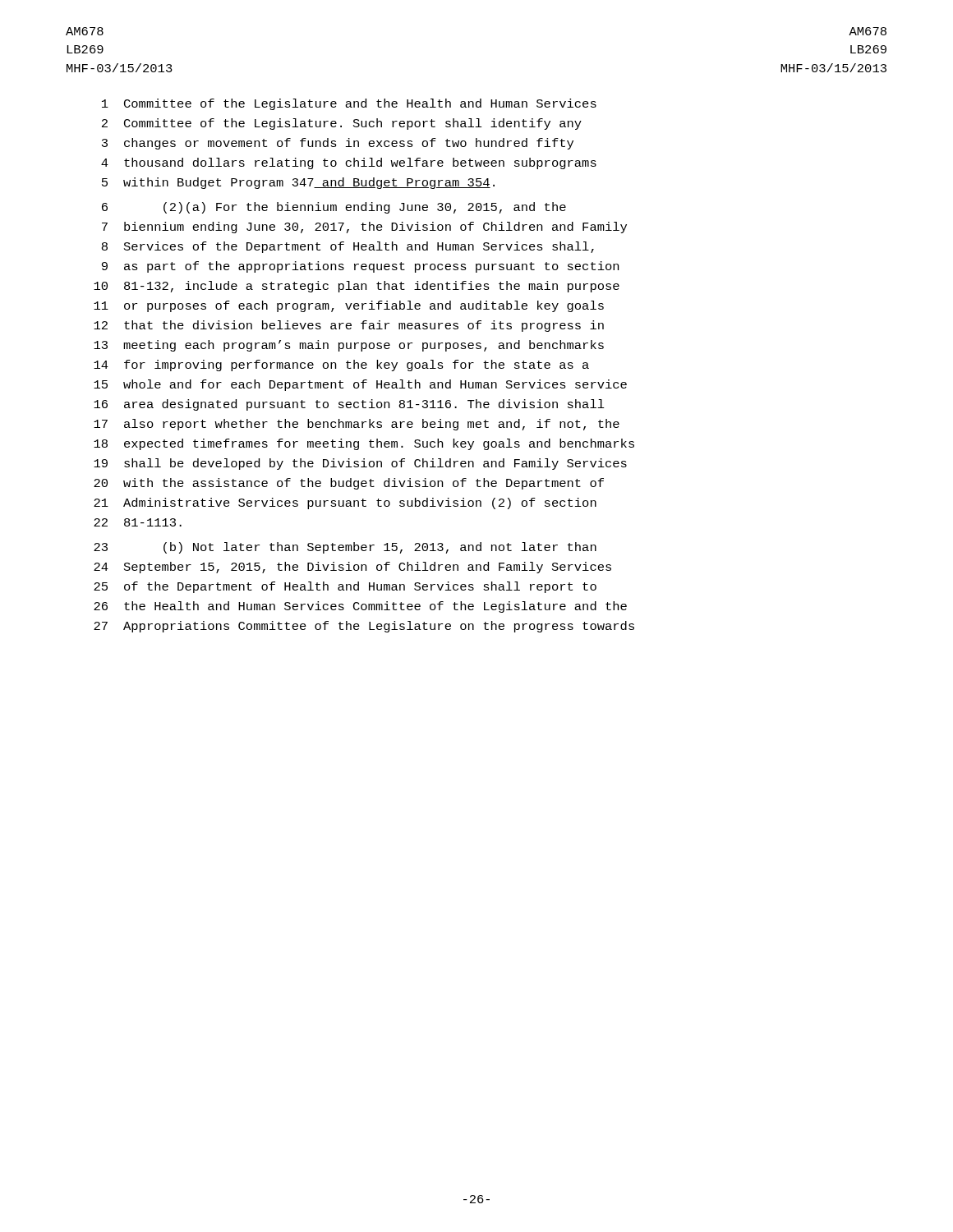This screenshot has height=1232, width=953.
Task: Where is the passage that starts "7 biennium ending June 30,"?
Action: 476,228
